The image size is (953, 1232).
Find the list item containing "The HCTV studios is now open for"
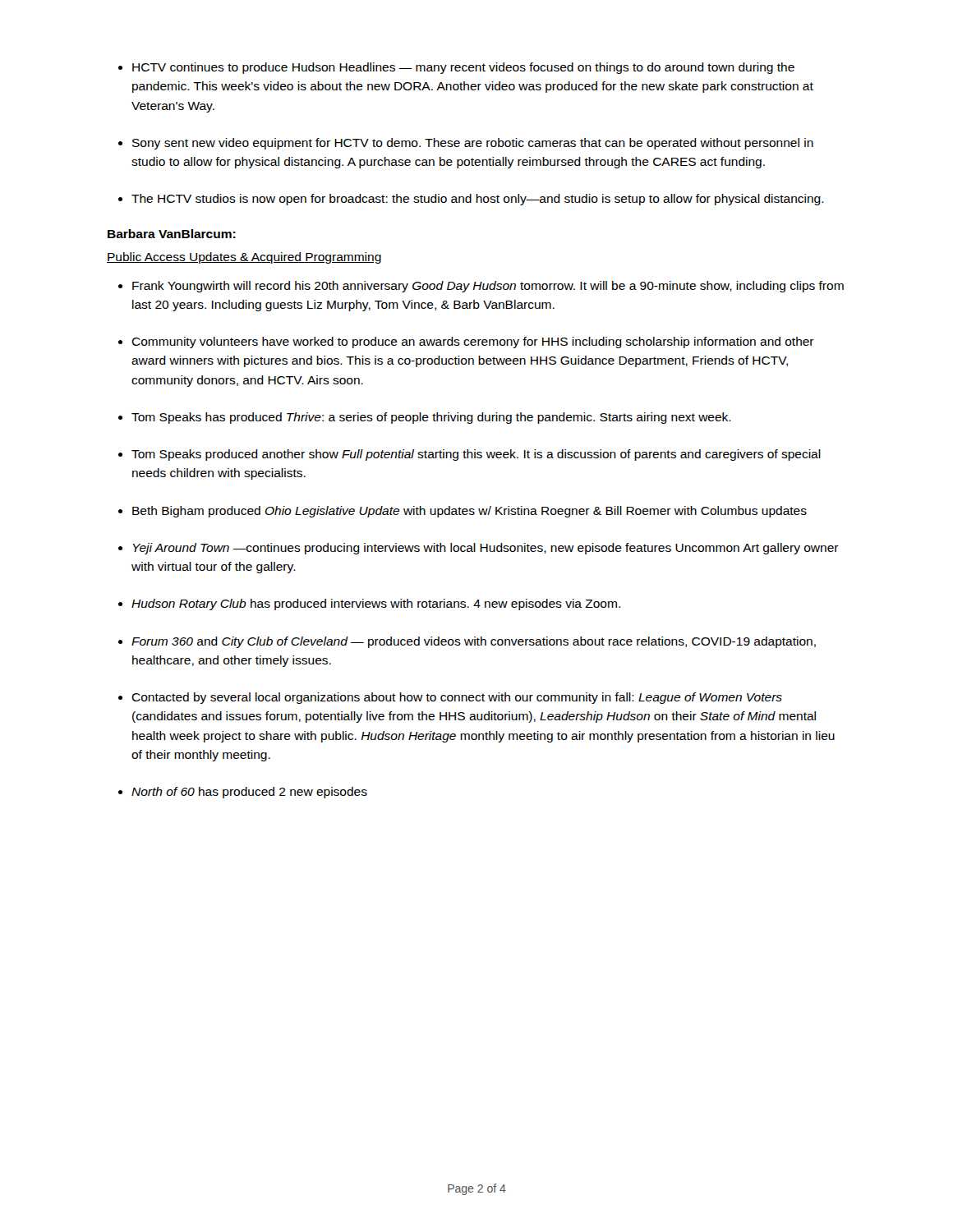click(489, 199)
